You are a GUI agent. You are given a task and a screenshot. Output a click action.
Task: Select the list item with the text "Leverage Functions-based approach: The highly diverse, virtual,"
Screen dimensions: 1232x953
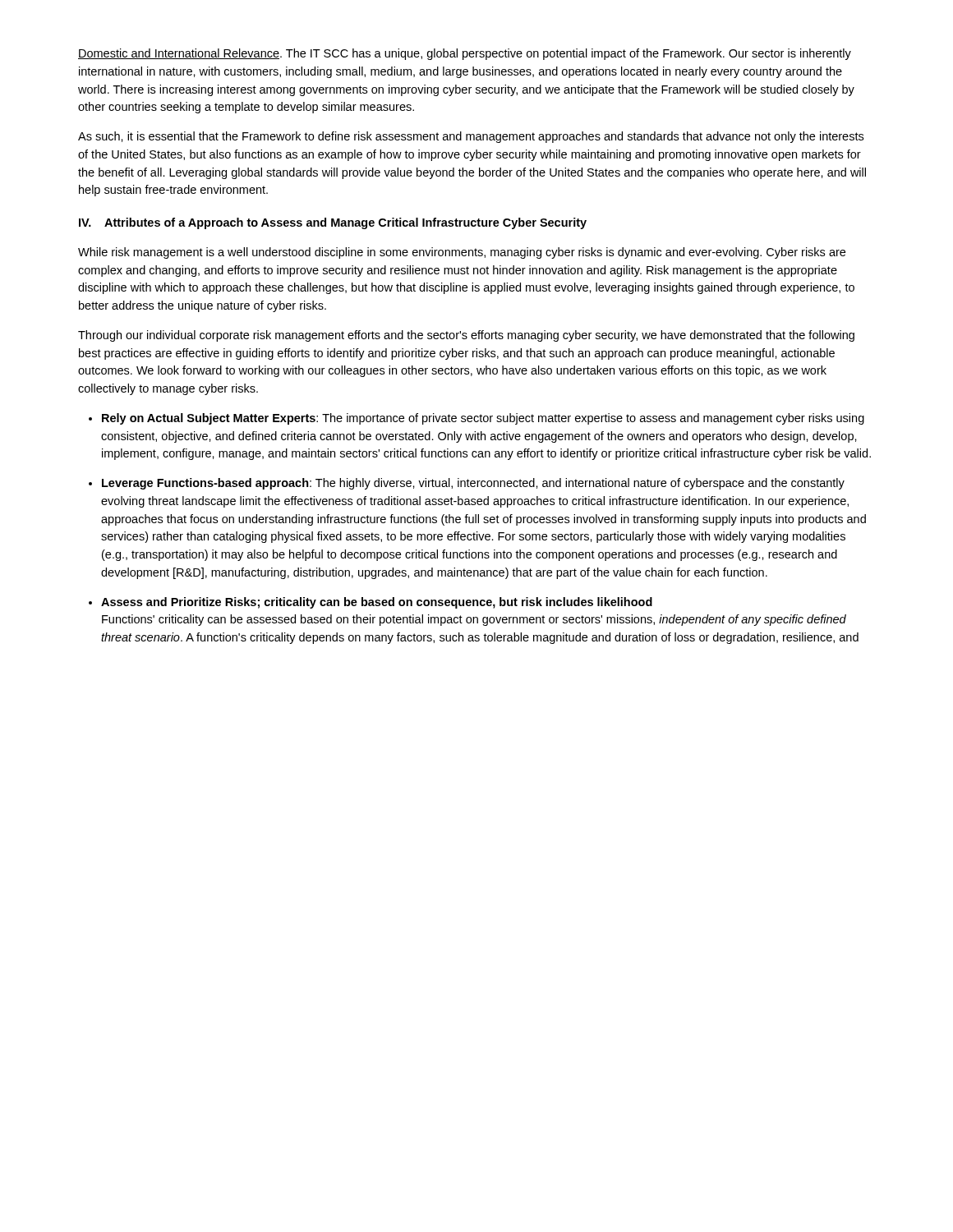[488, 528]
